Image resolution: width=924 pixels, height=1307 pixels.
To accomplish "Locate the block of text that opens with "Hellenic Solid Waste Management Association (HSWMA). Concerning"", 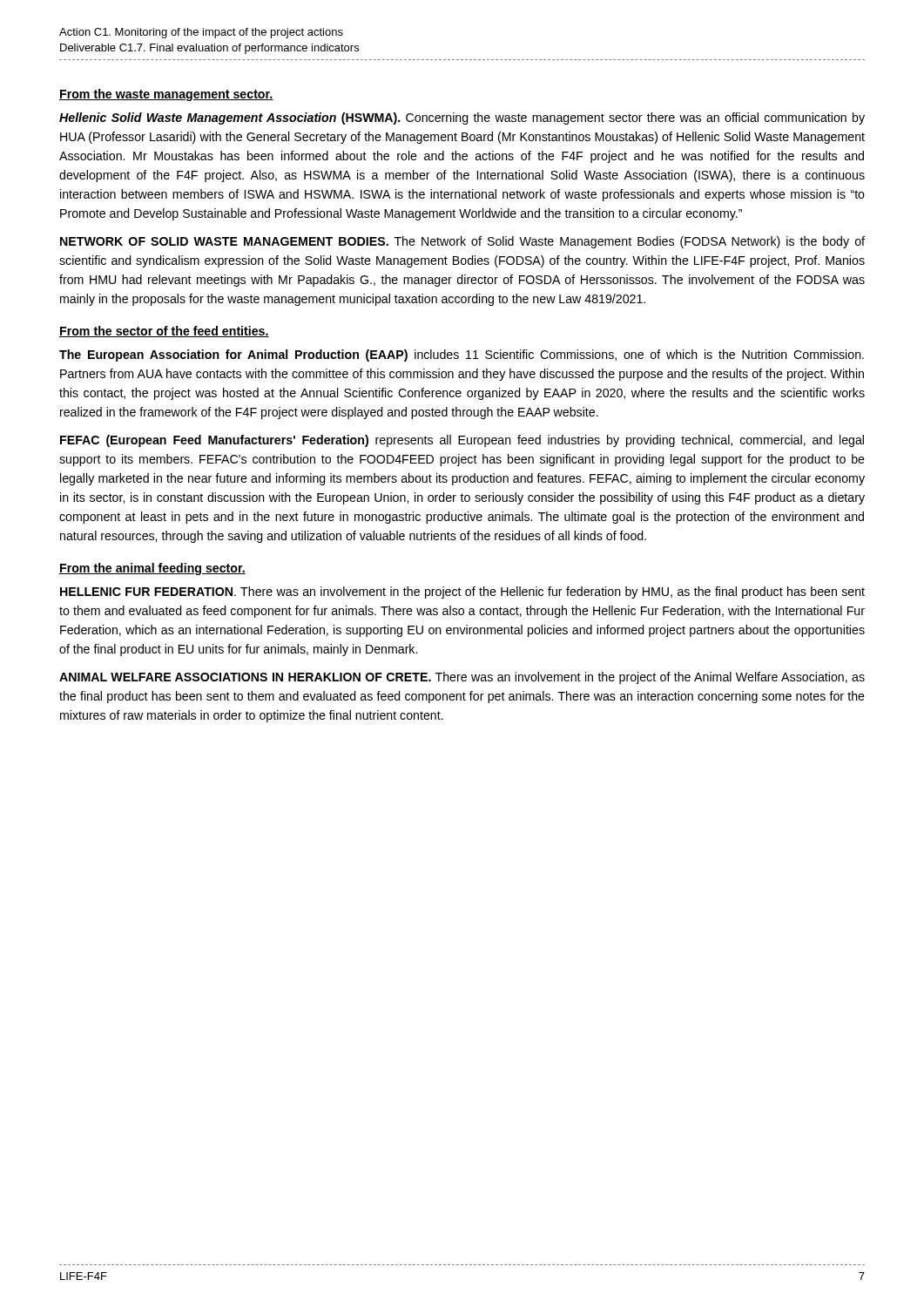I will (462, 166).
